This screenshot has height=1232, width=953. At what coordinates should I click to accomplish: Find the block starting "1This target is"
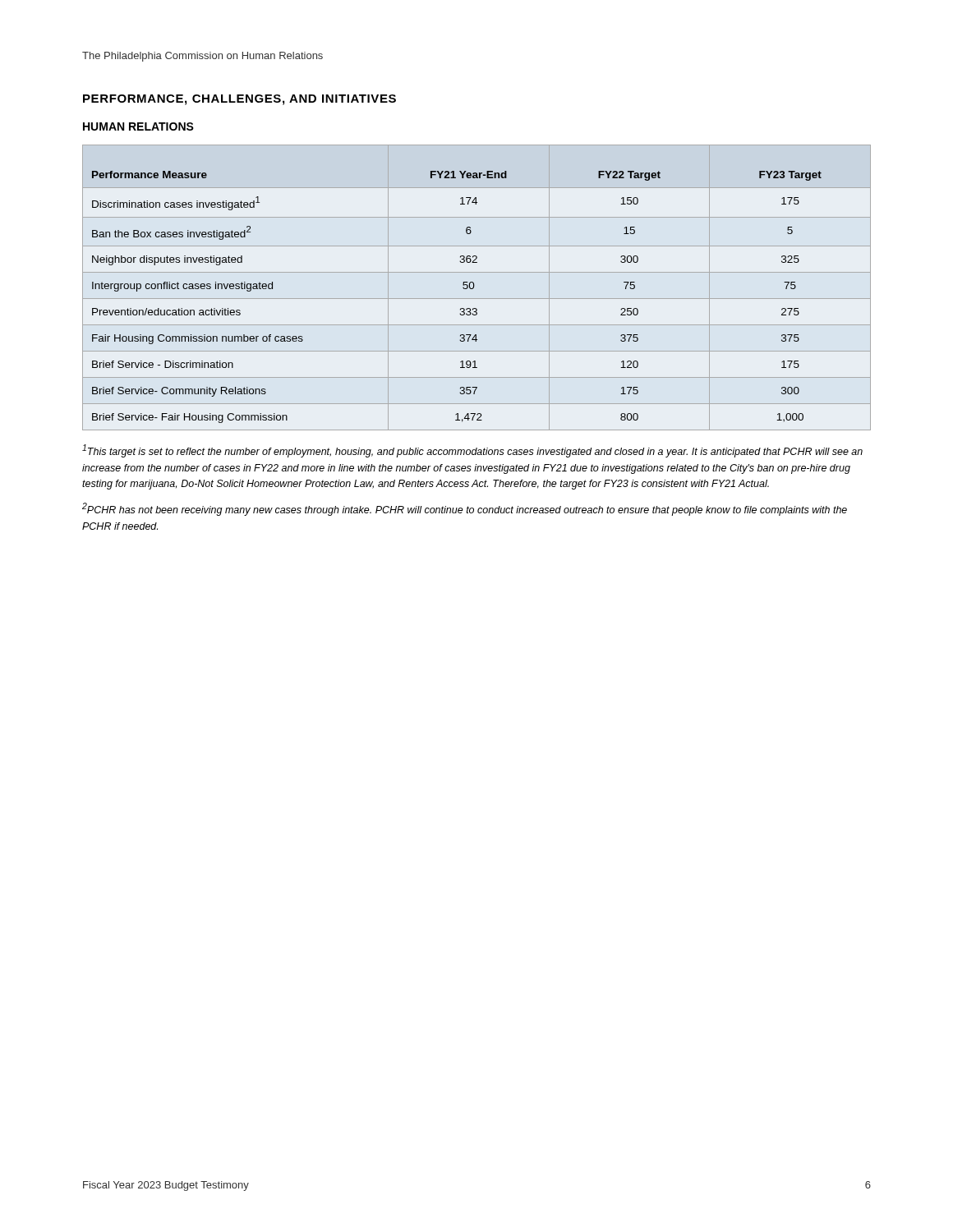click(x=472, y=466)
